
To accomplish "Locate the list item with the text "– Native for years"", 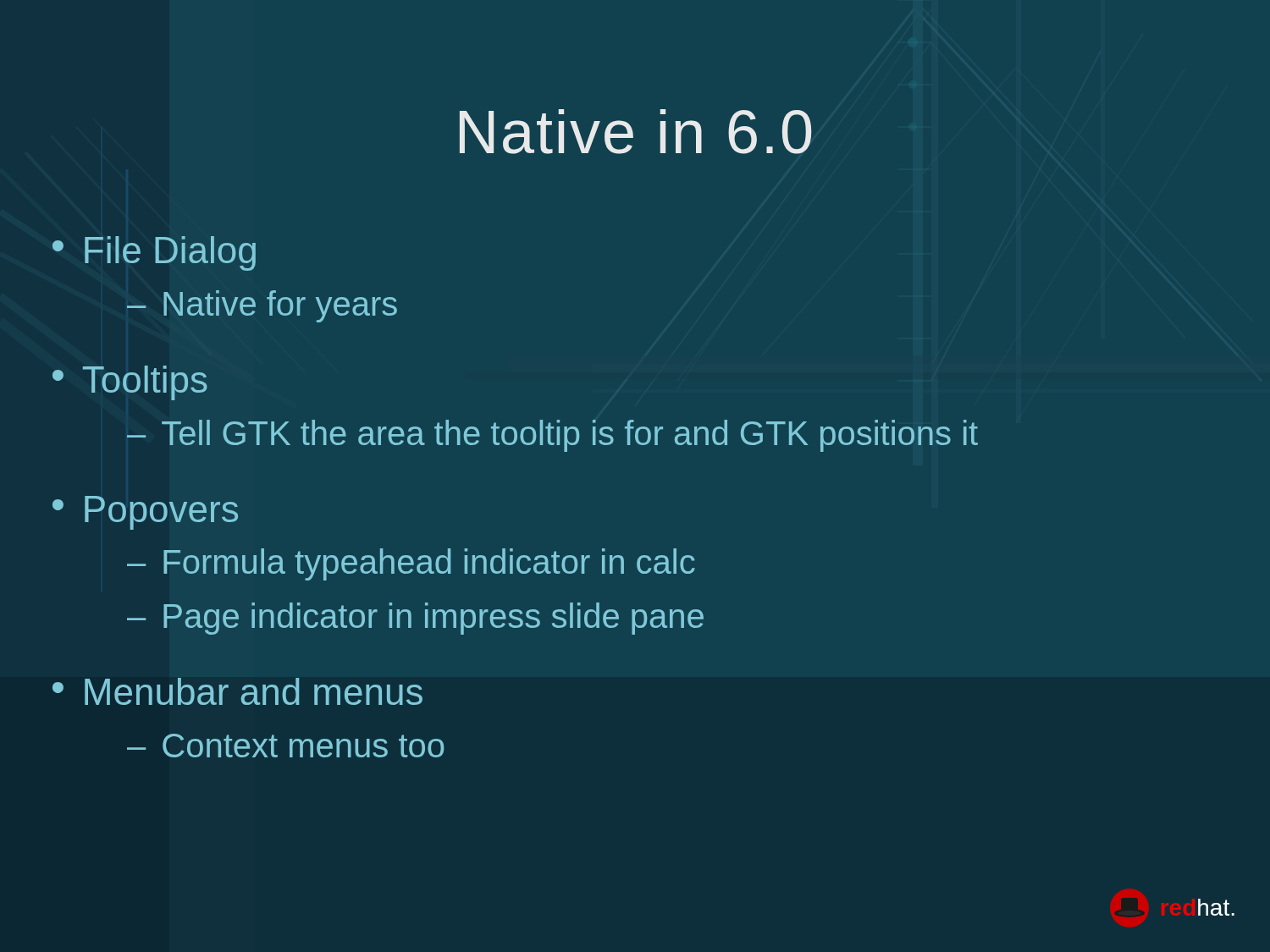I will coord(263,304).
